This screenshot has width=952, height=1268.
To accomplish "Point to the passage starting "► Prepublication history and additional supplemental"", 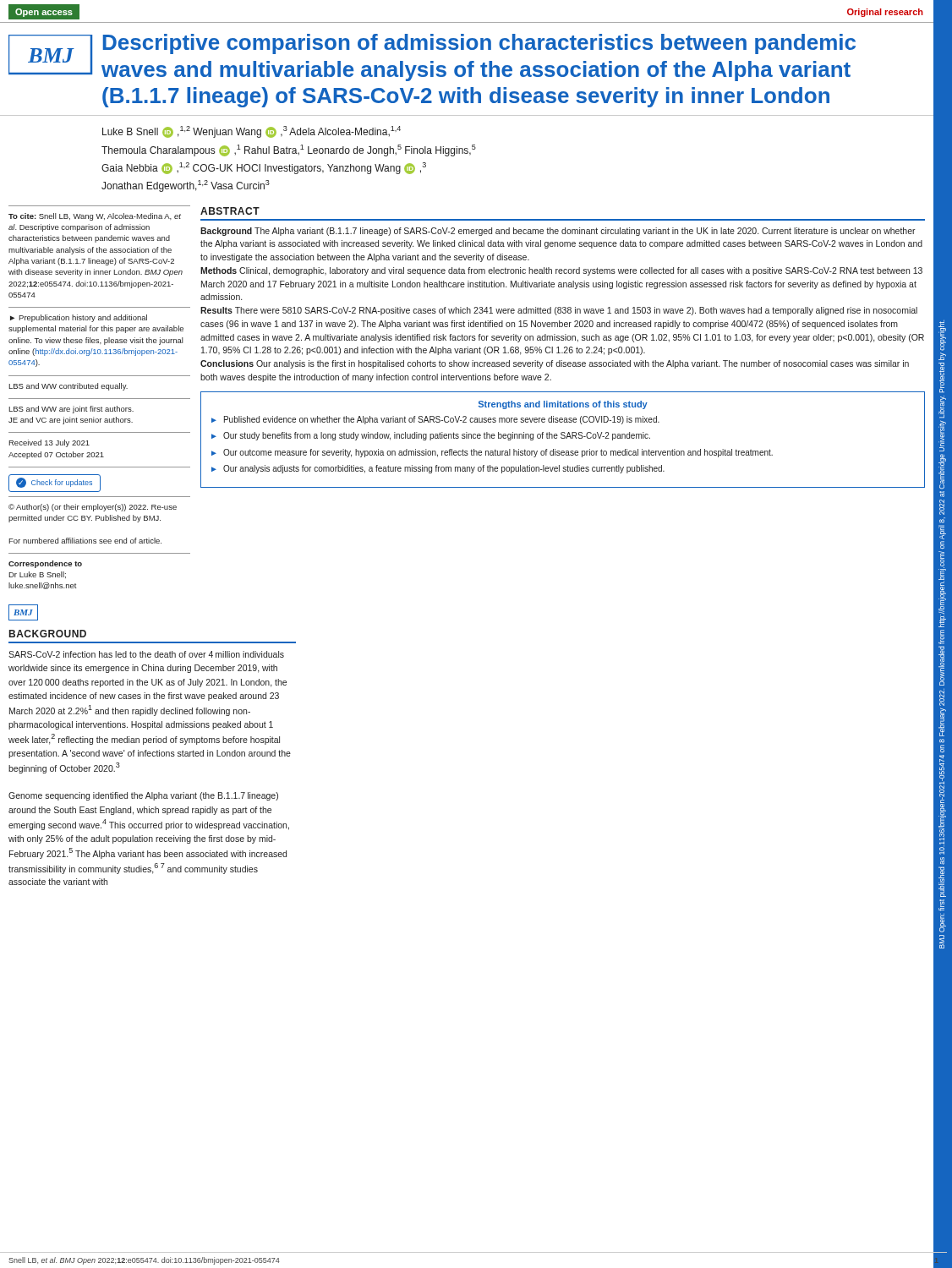I will 96,340.
